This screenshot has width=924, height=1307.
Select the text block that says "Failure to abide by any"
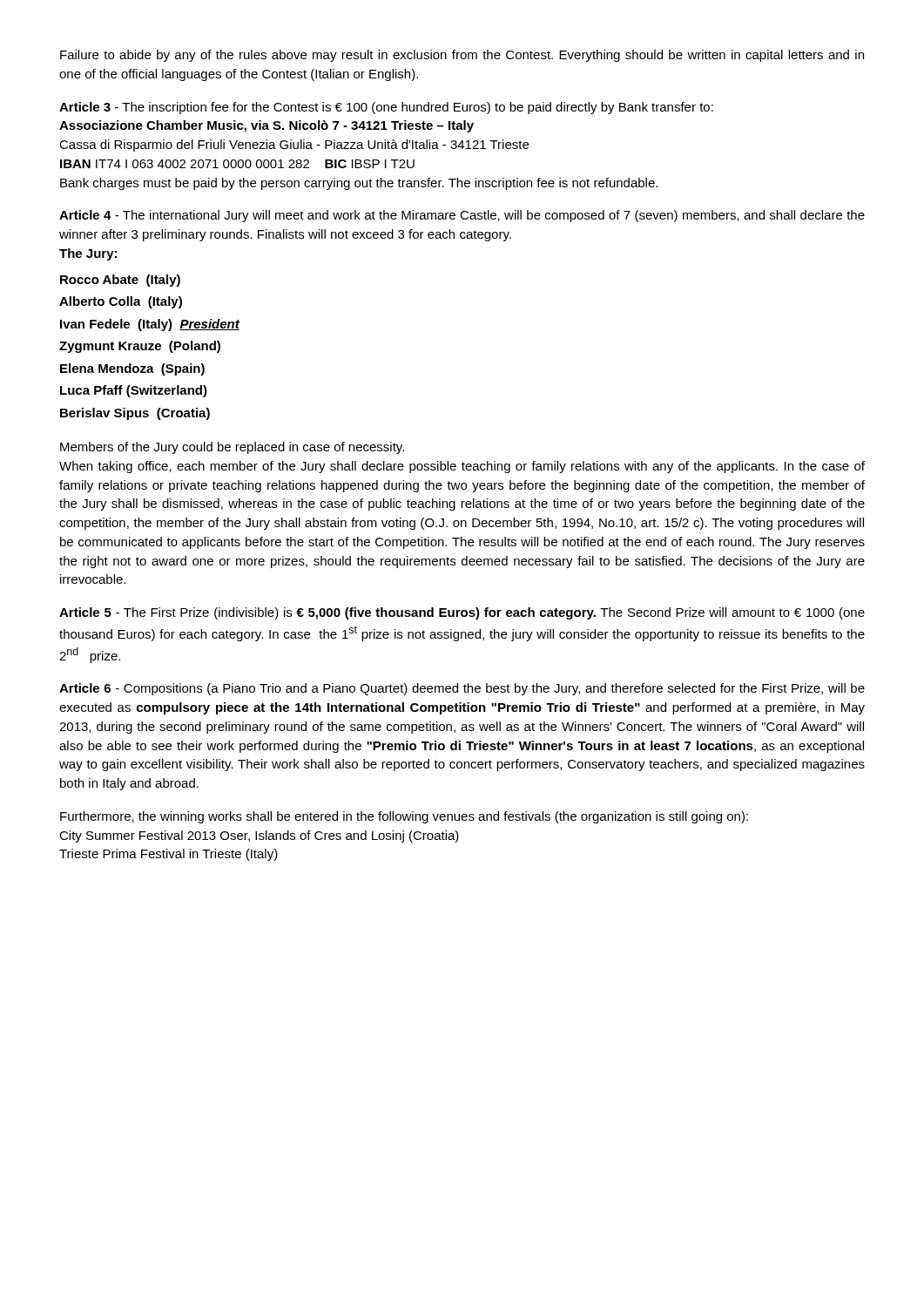[462, 64]
